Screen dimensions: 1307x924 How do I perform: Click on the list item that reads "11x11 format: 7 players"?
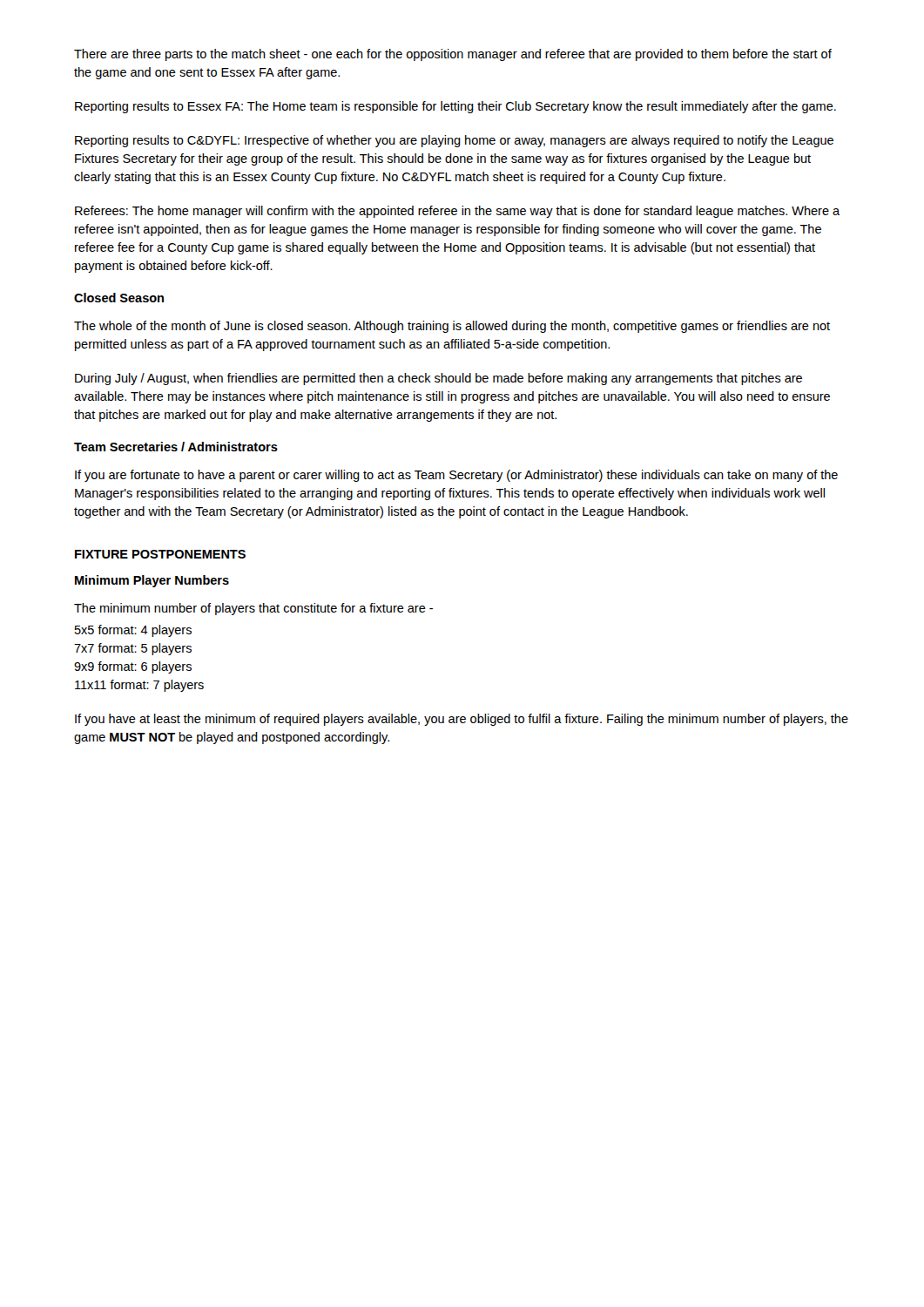click(139, 685)
